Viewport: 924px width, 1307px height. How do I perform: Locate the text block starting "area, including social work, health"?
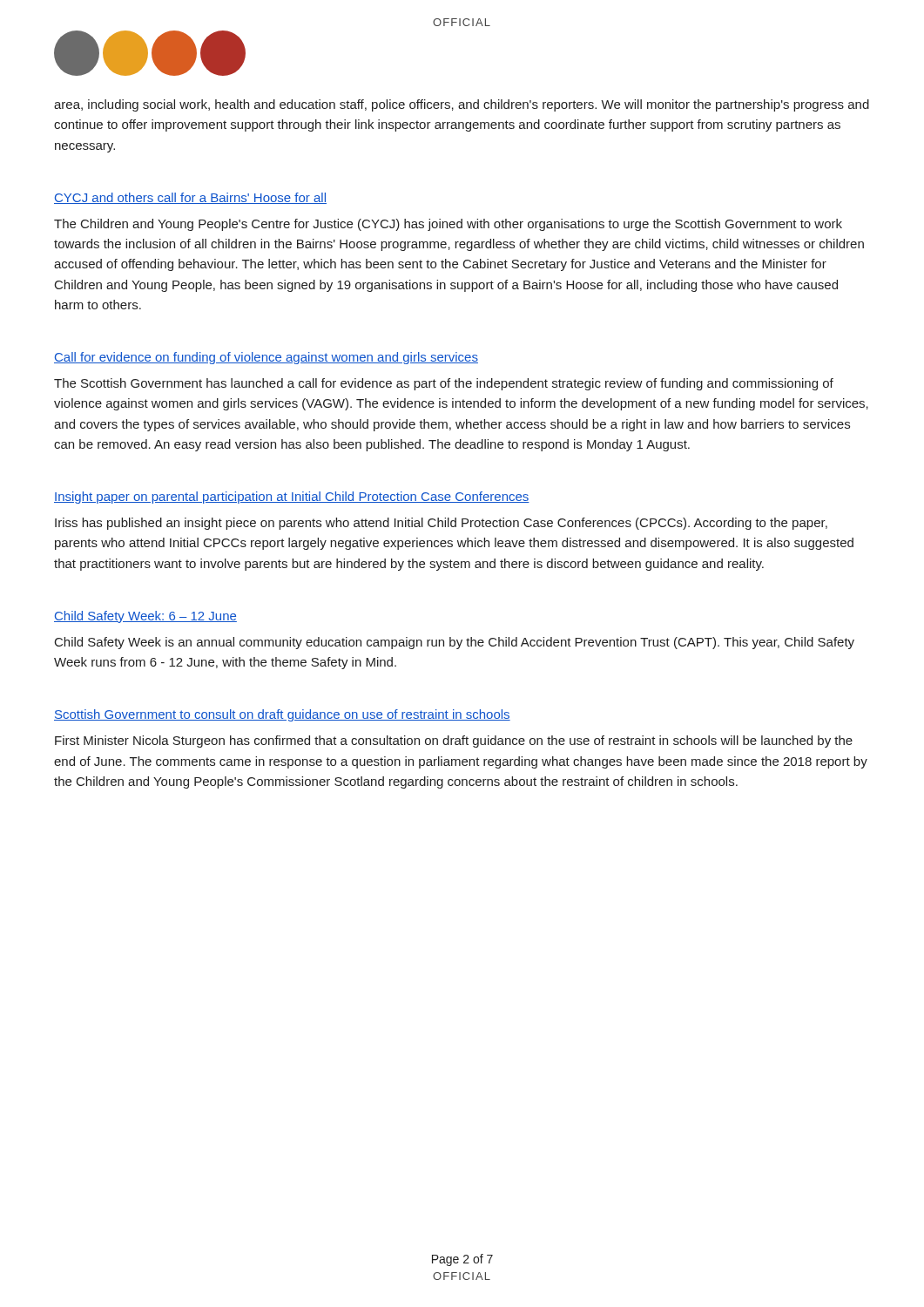(462, 124)
